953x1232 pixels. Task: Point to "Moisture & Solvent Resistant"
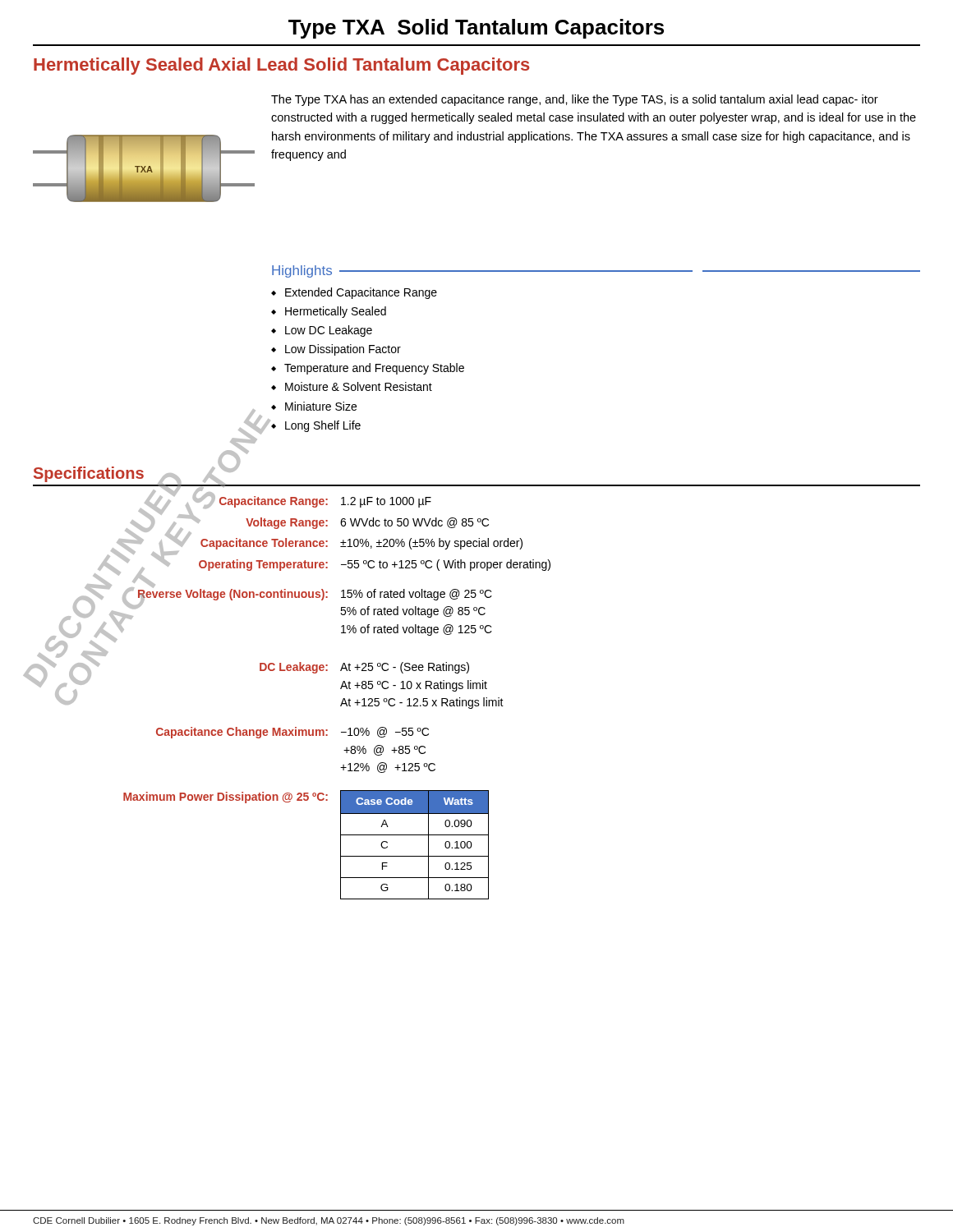(x=358, y=387)
